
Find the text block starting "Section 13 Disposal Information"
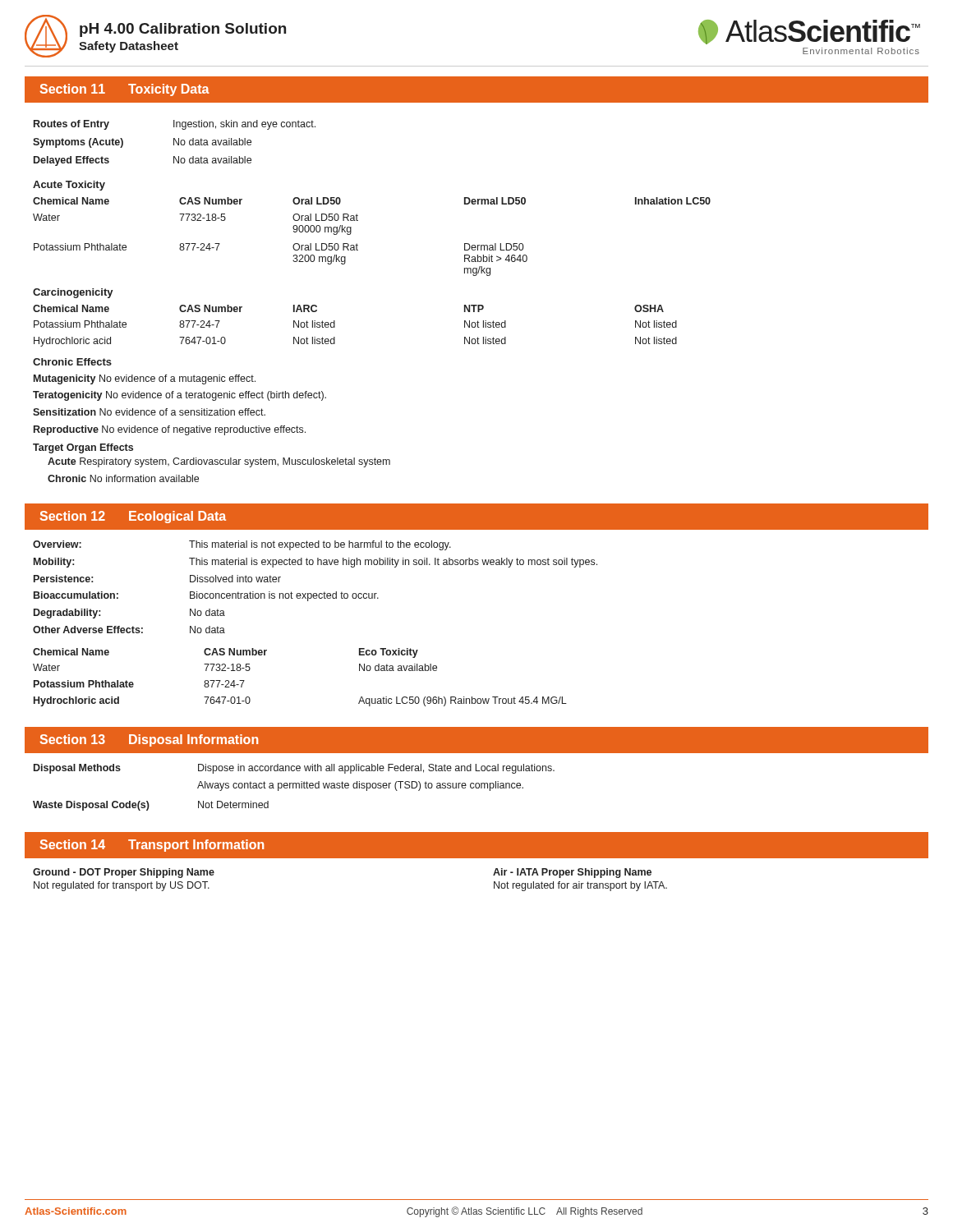click(149, 740)
